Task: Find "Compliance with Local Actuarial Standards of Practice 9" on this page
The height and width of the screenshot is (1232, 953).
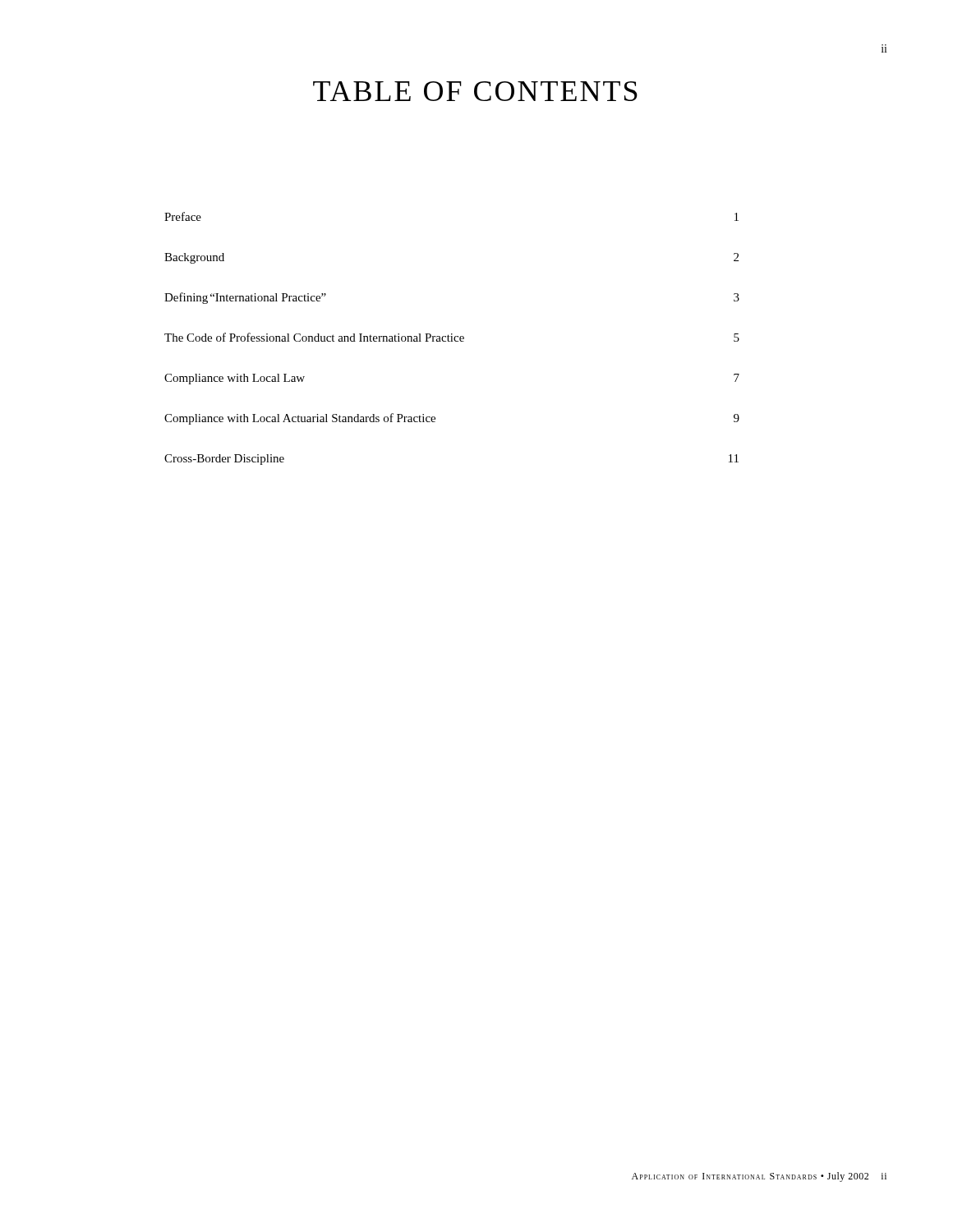Action: click(x=301, y=418)
